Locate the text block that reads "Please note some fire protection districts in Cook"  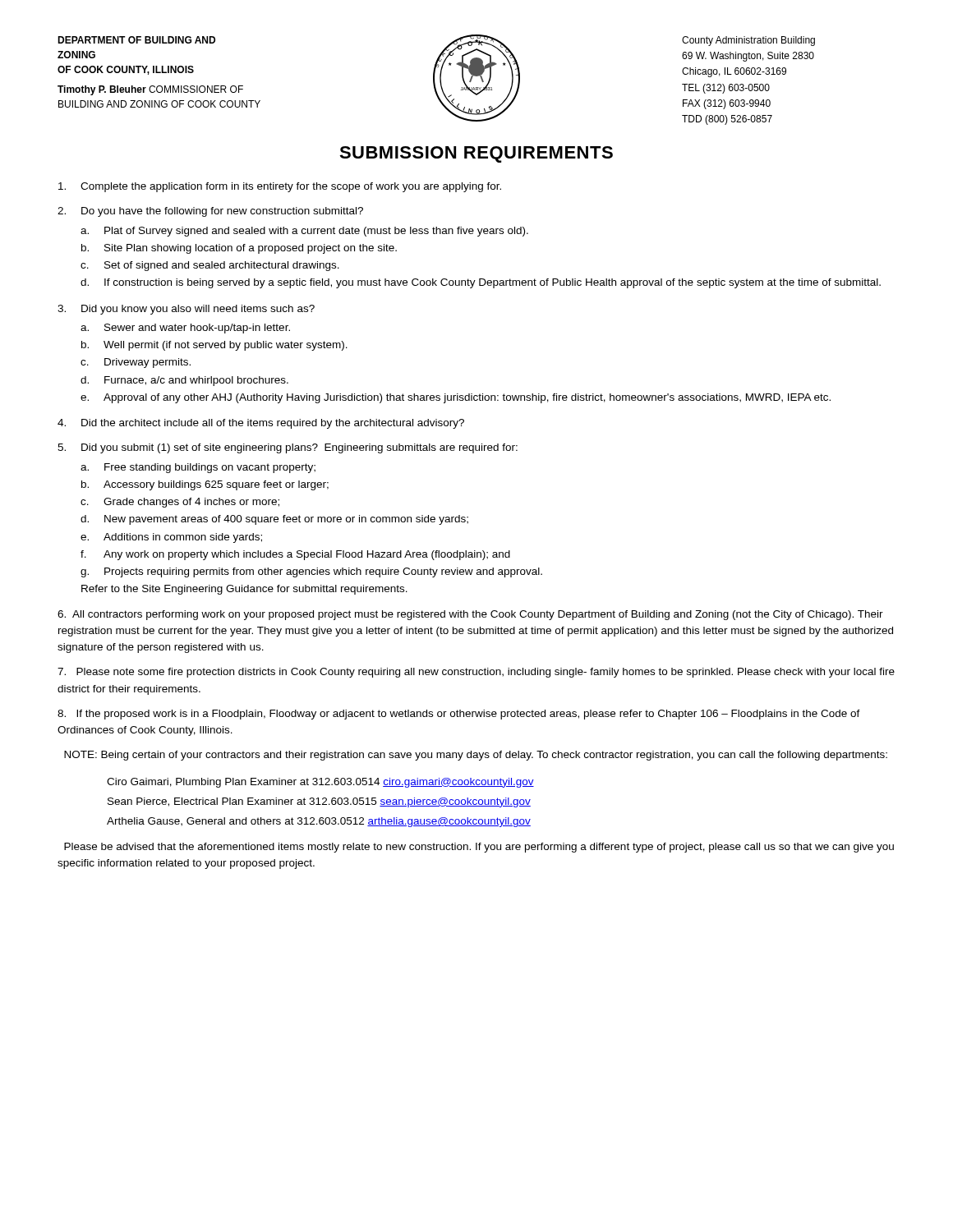click(476, 680)
